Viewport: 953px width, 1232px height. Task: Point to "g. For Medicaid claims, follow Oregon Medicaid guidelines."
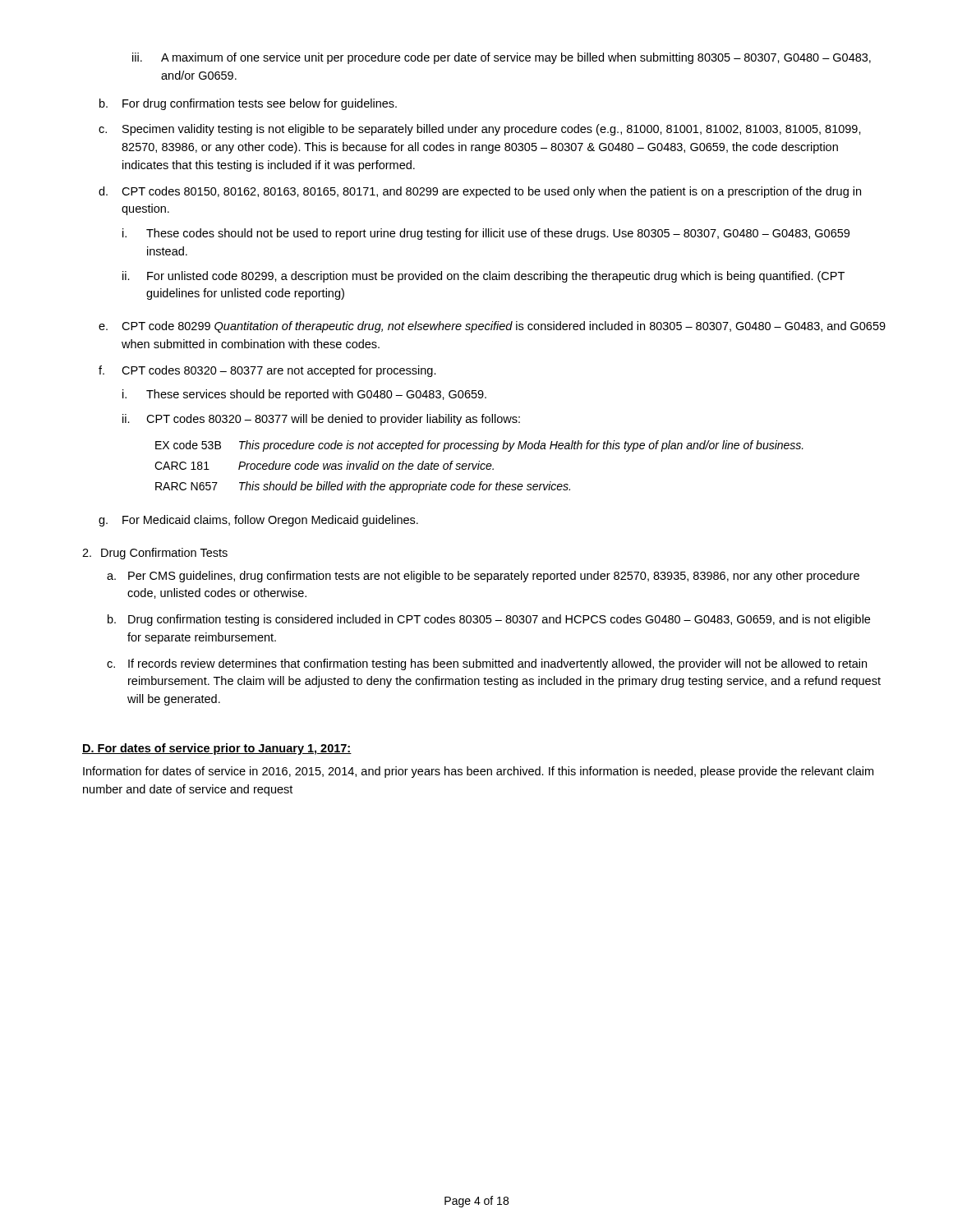[x=258, y=521]
